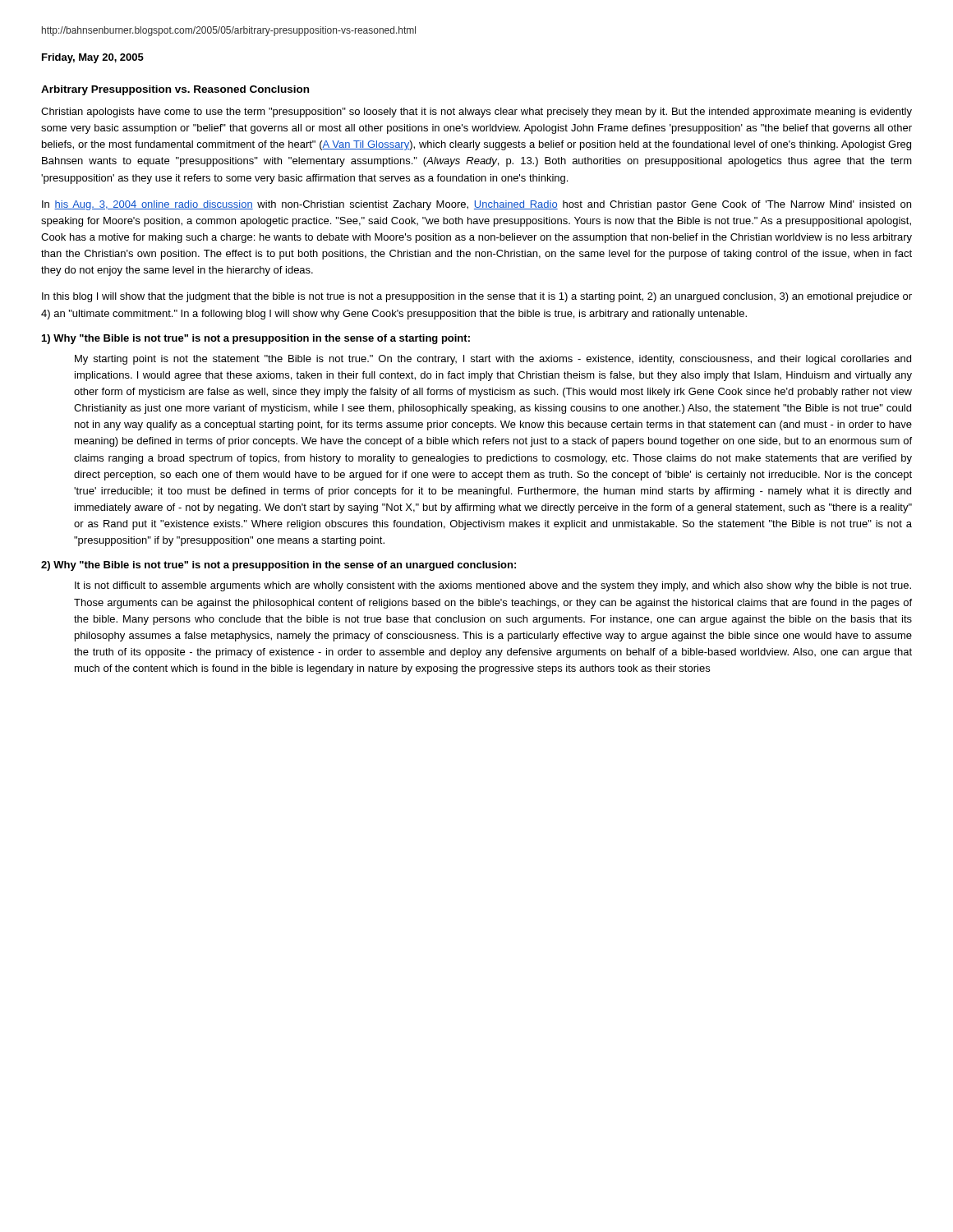Point to the element starting "2) Why "the Bible is"
Image resolution: width=953 pixels, height=1232 pixels.
279,565
